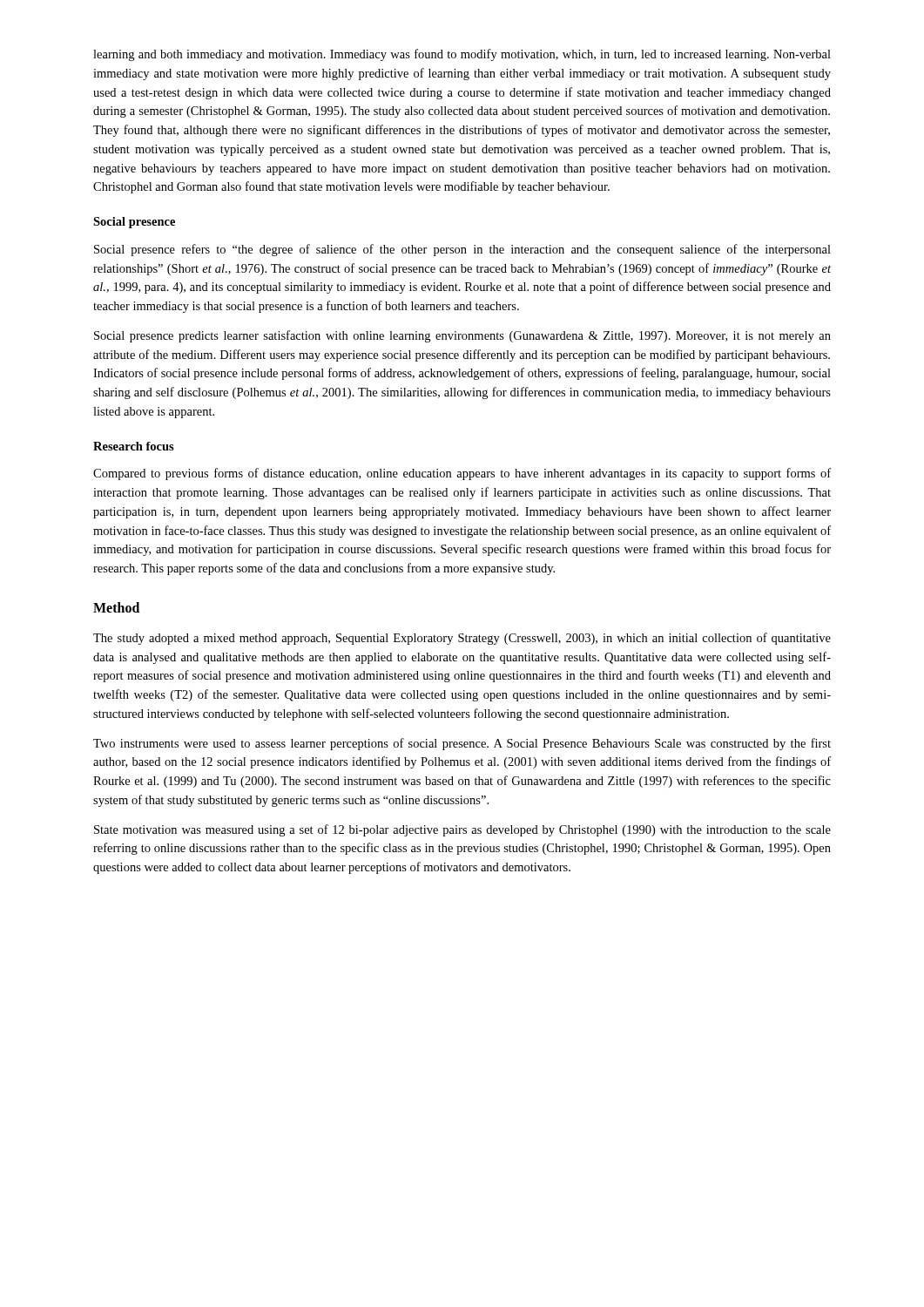Viewport: 924px width, 1307px height.
Task: Locate the block of text that opens with "learning and both immediacy and motivation. Immediacy"
Action: pyautogui.click(x=462, y=121)
